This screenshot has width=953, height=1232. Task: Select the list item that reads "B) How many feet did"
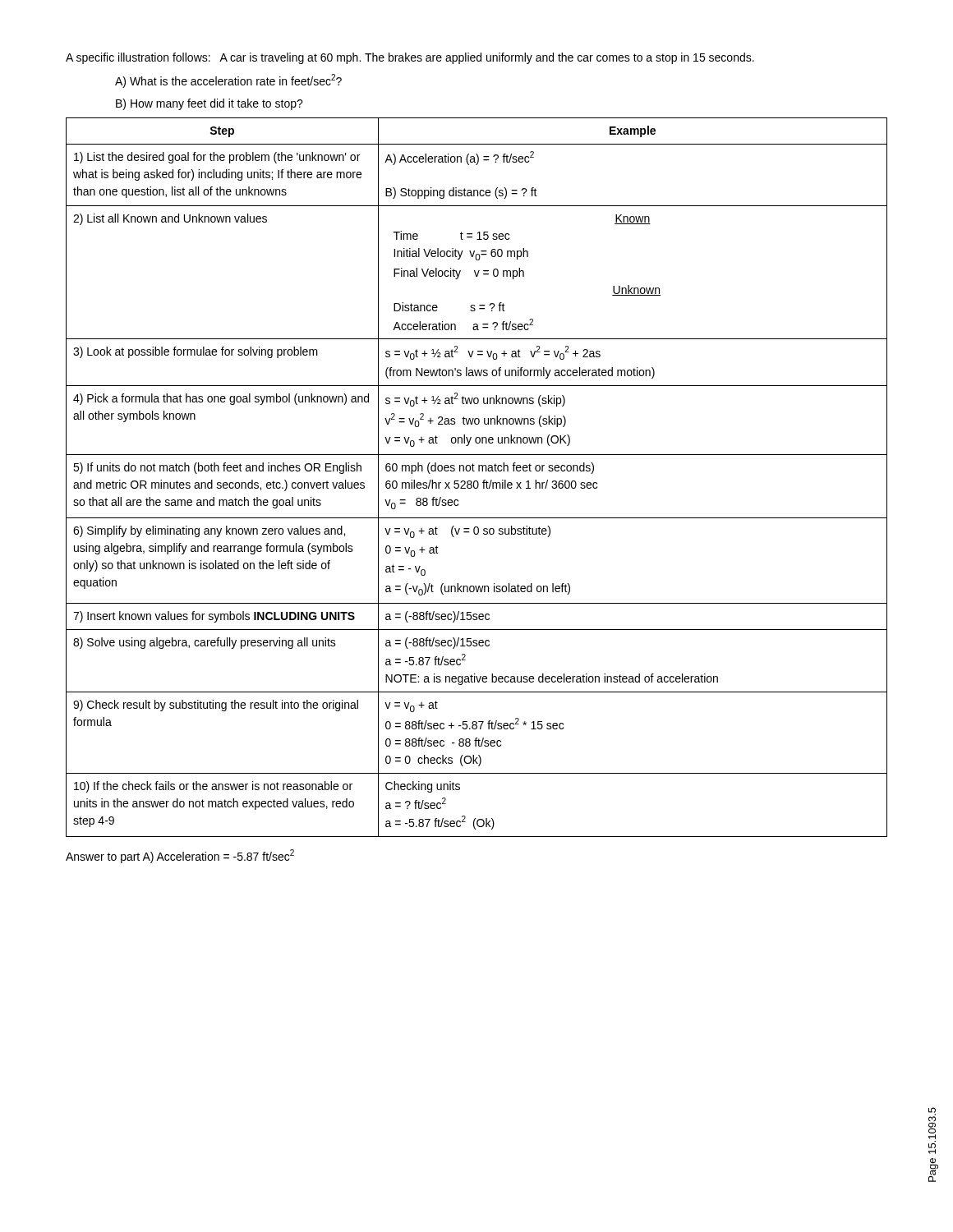tap(209, 103)
